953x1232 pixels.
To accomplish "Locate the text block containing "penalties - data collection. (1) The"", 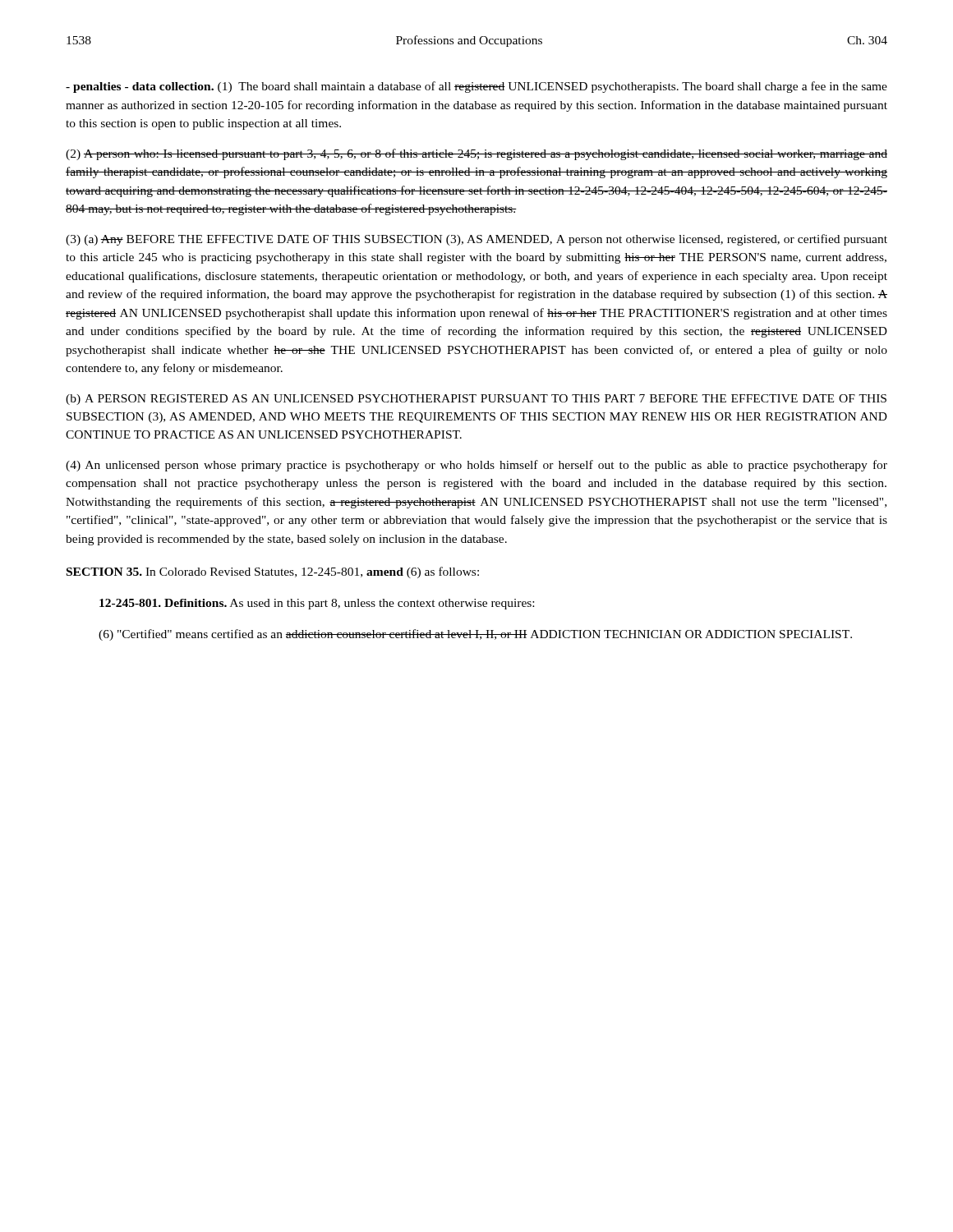I will click(476, 105).
